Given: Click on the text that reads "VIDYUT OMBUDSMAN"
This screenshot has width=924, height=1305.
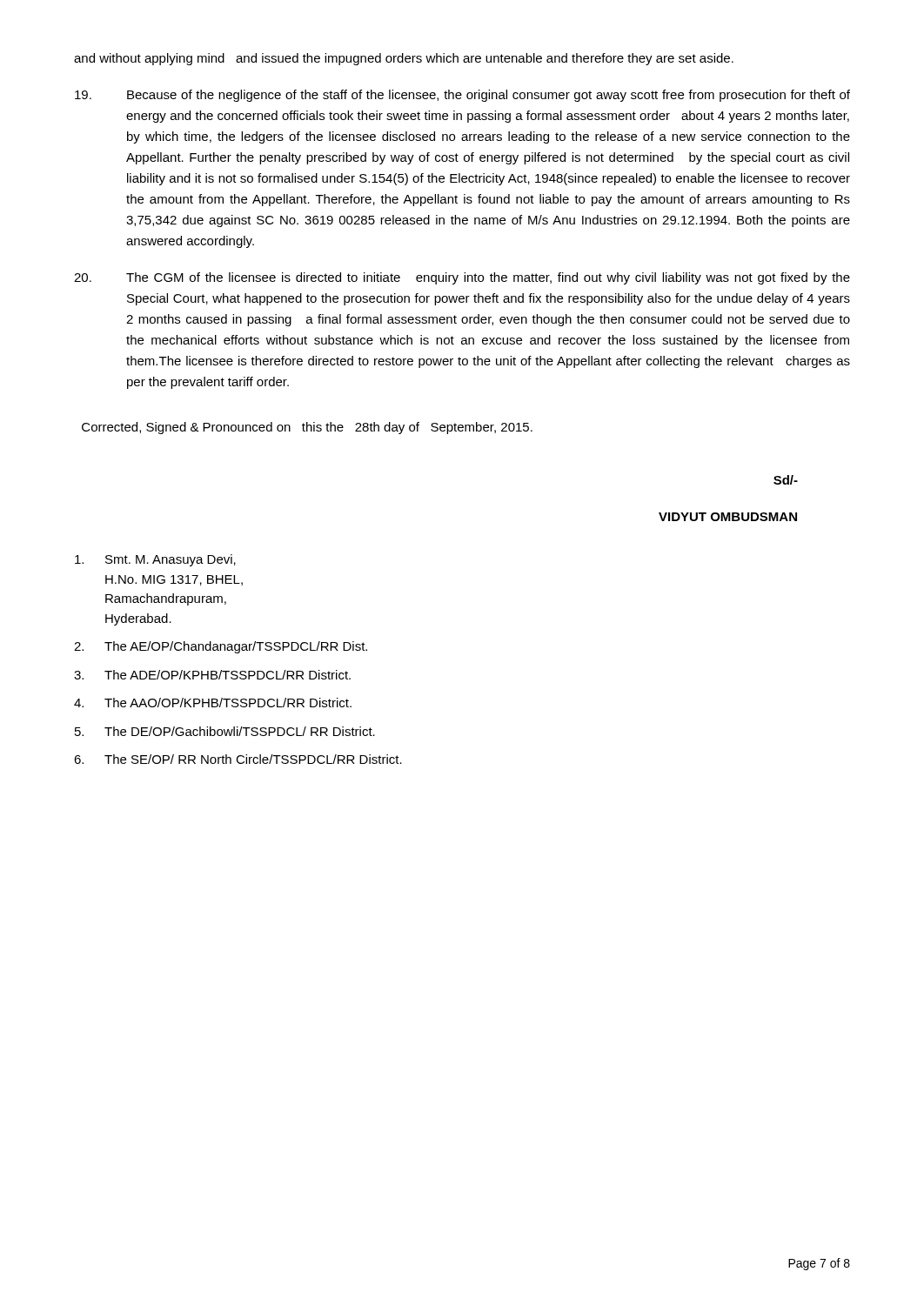Looking at the screenshot, I should [728, 516].
